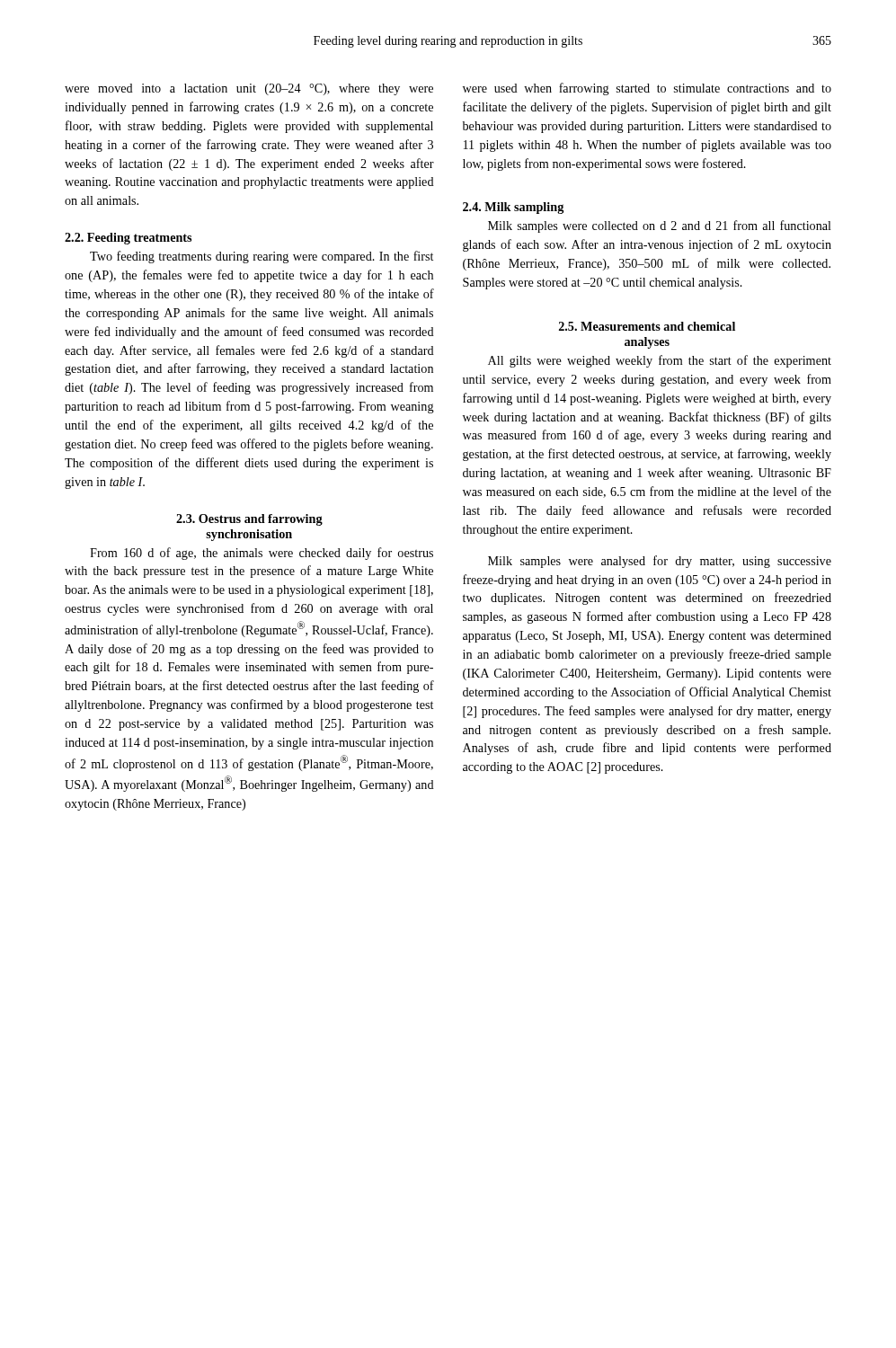Image resolution: width=896 pixels, height=1348 pixels.
Task: Click on the element starting "From 160 d"
Action: point(249,678)
